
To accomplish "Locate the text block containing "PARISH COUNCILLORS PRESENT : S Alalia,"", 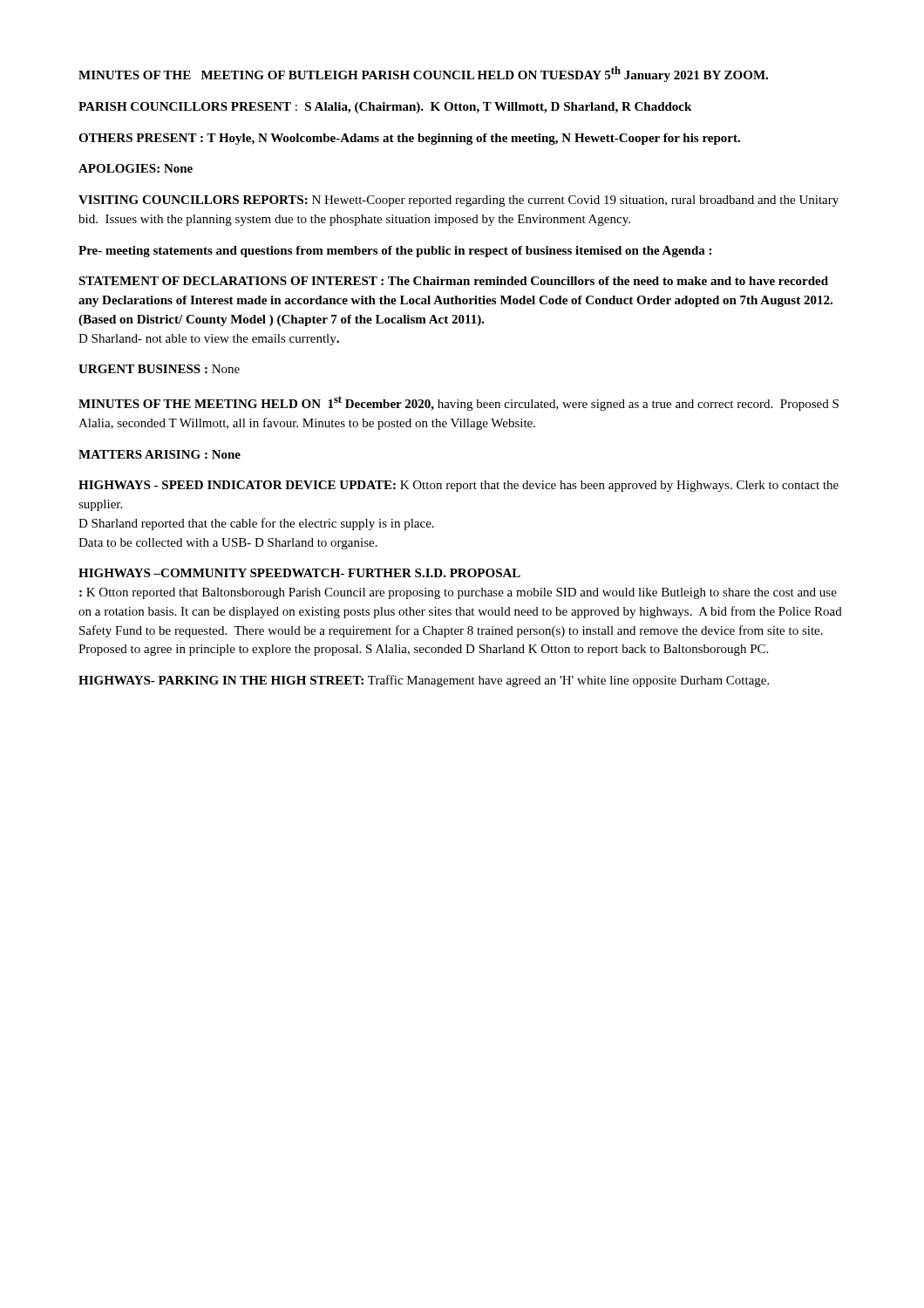I will [x=462, y=107].
